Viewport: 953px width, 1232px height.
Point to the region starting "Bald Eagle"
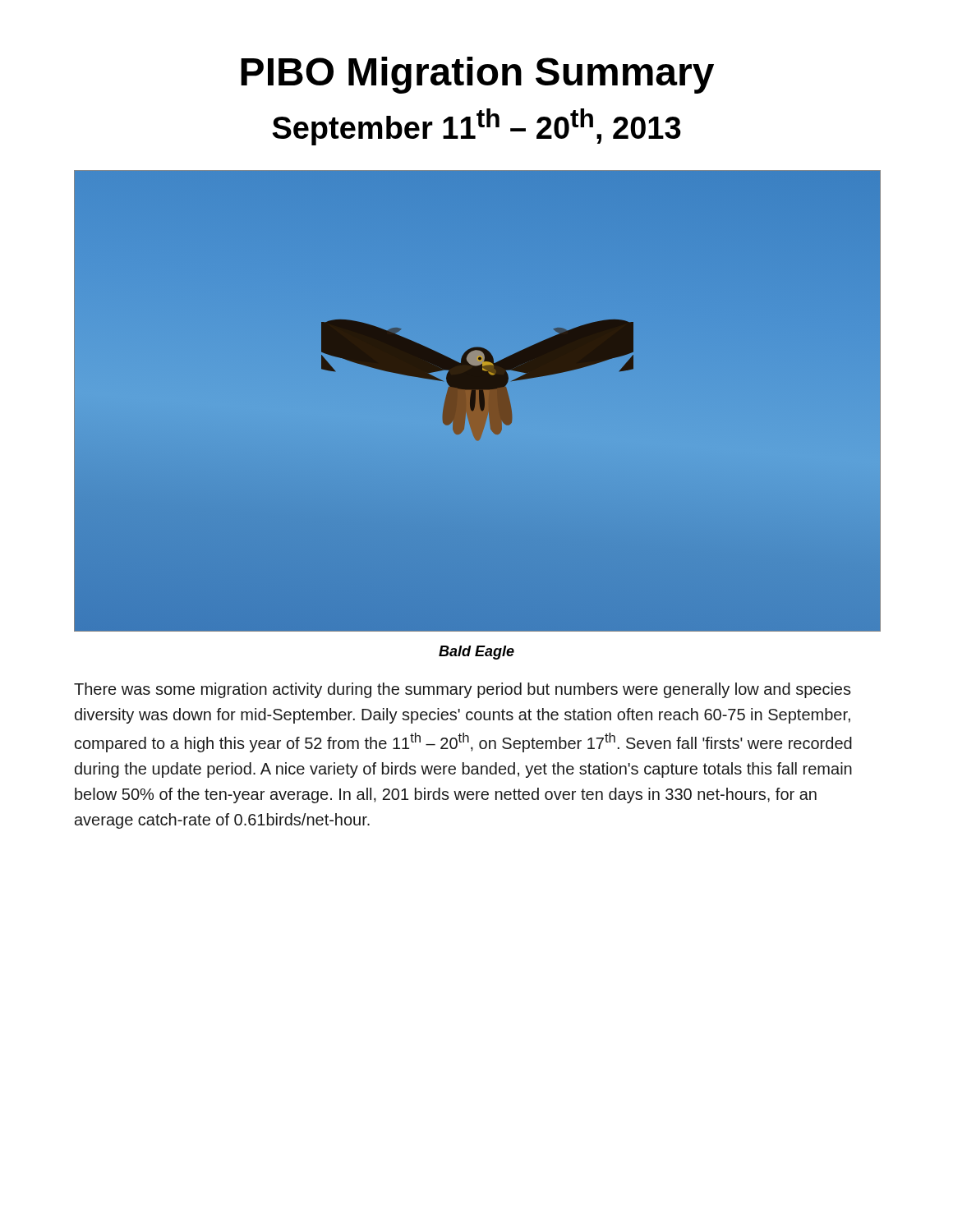pos(476,652)
